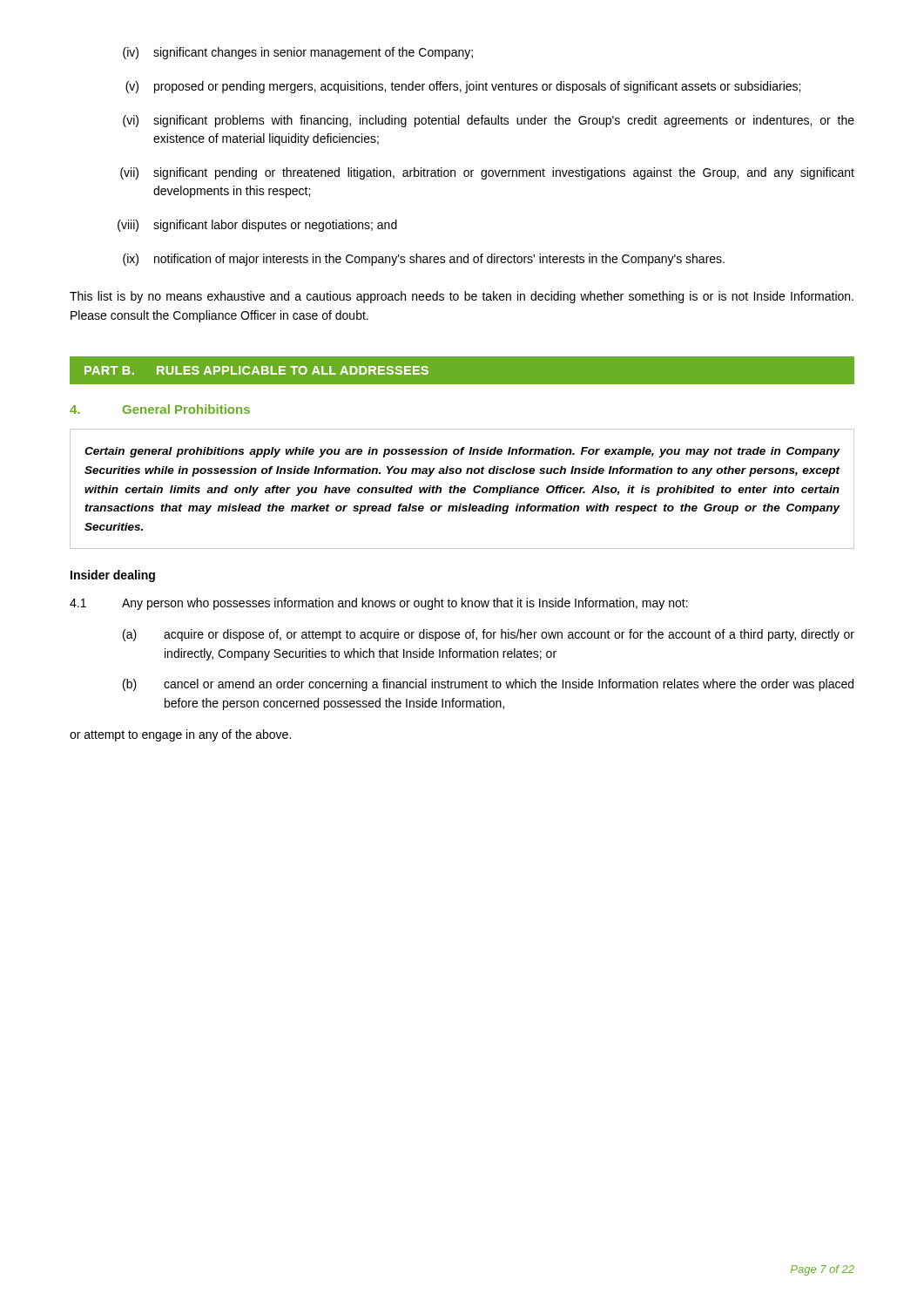Find the text block starting "(b) cancel or amend"

pos(488,695)
